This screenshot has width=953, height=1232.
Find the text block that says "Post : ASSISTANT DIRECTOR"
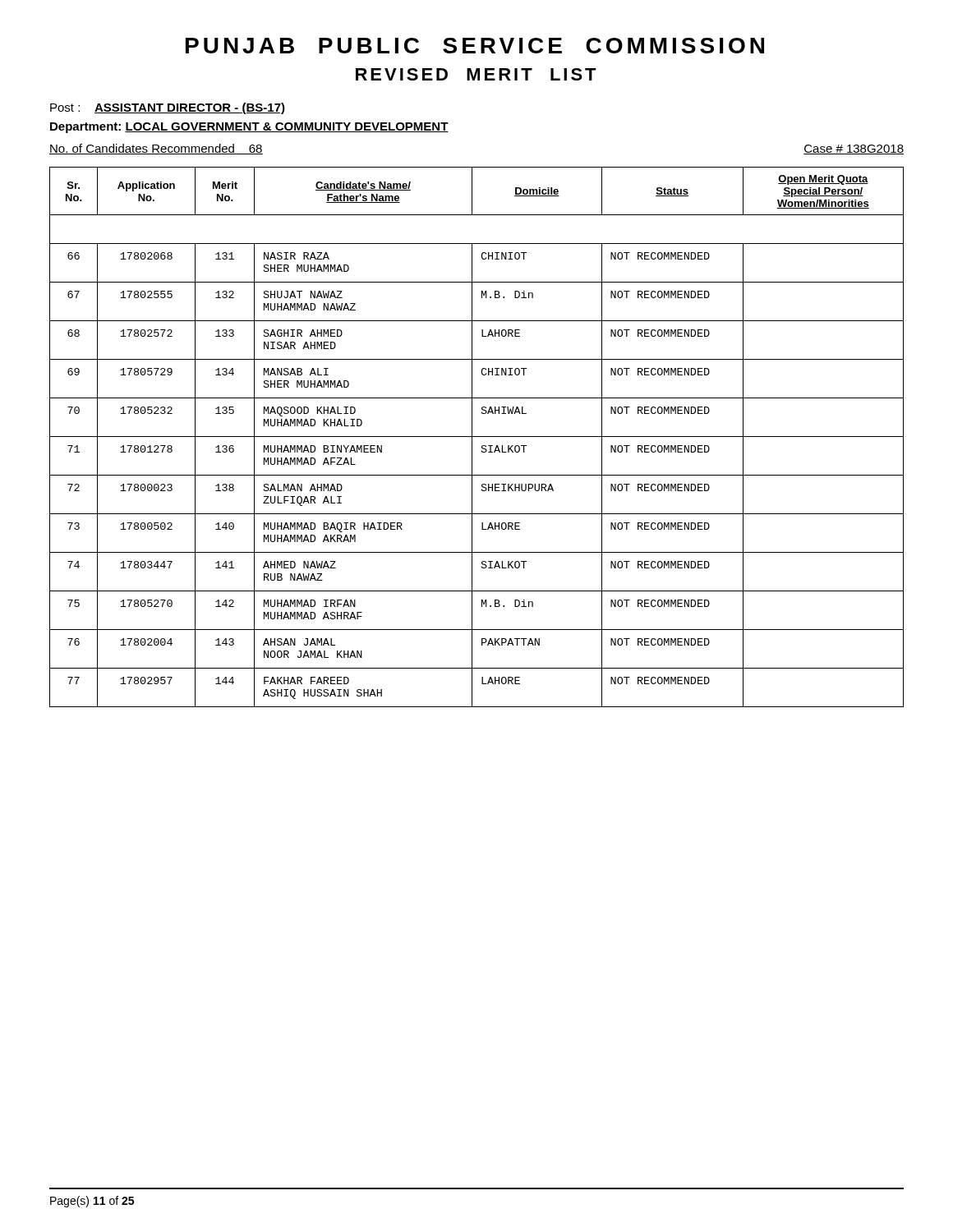coord(167,107)
